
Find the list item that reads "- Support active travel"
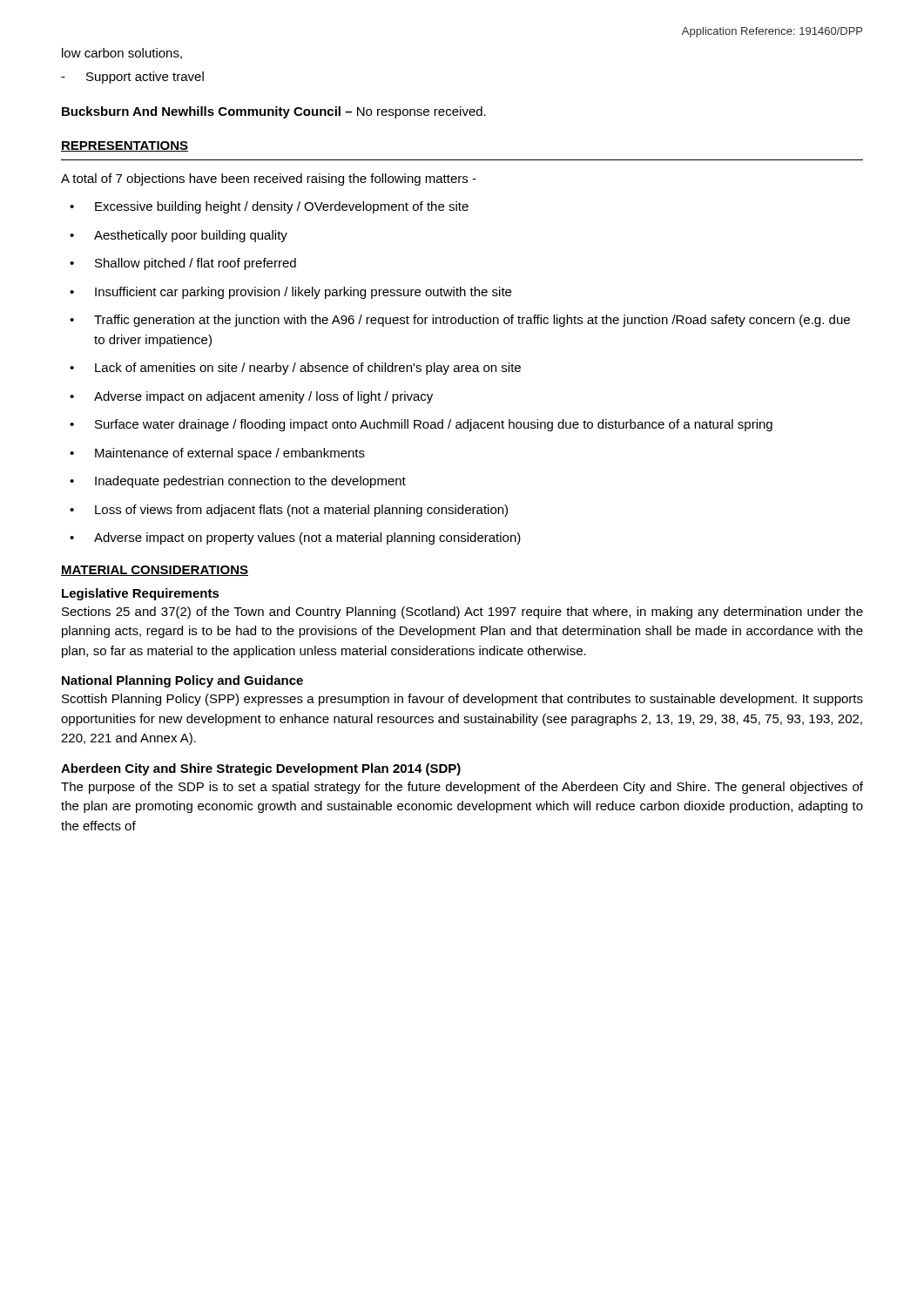(133, 76)
